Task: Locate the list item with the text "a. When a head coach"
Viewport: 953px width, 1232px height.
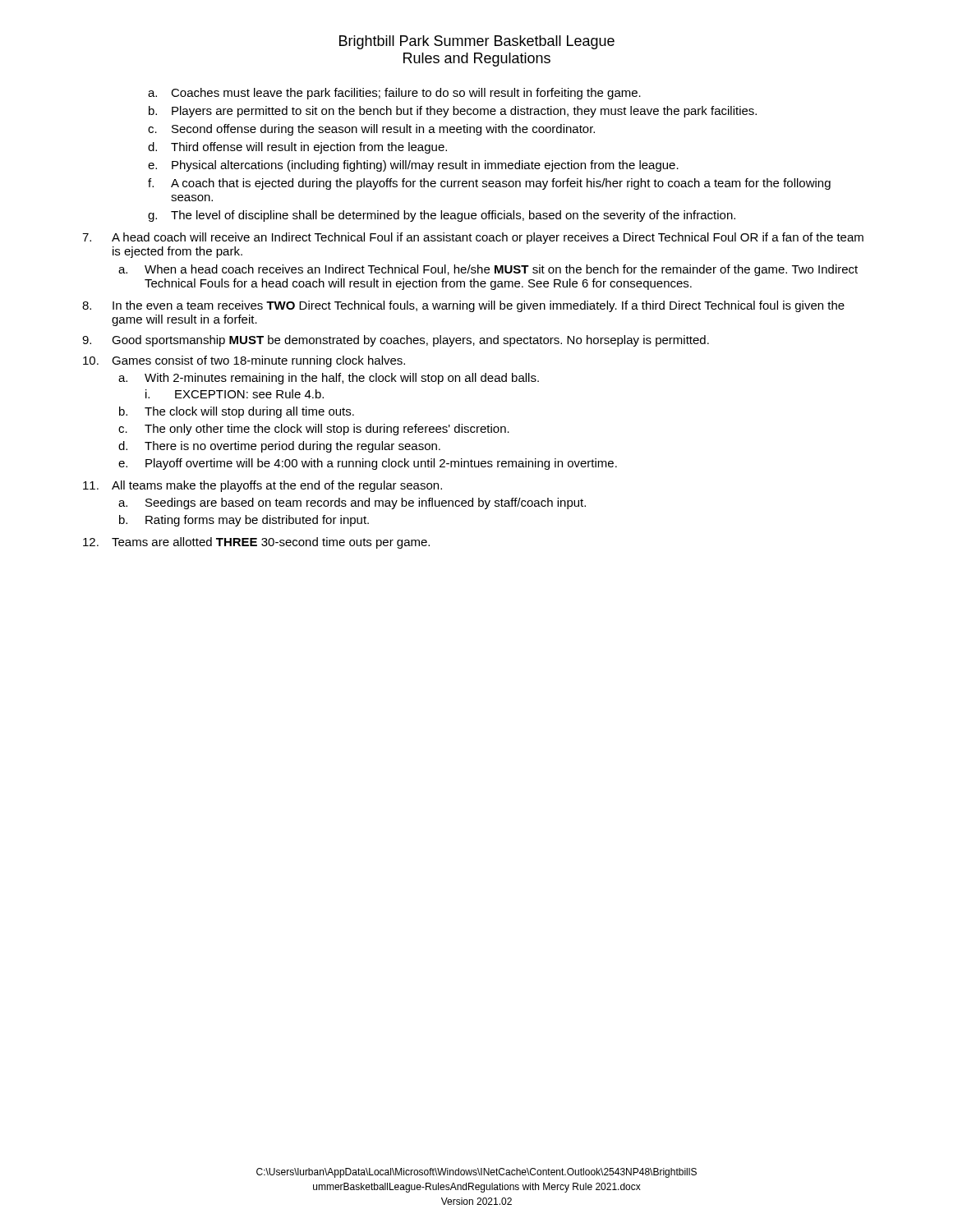Action: click(495, 276)
